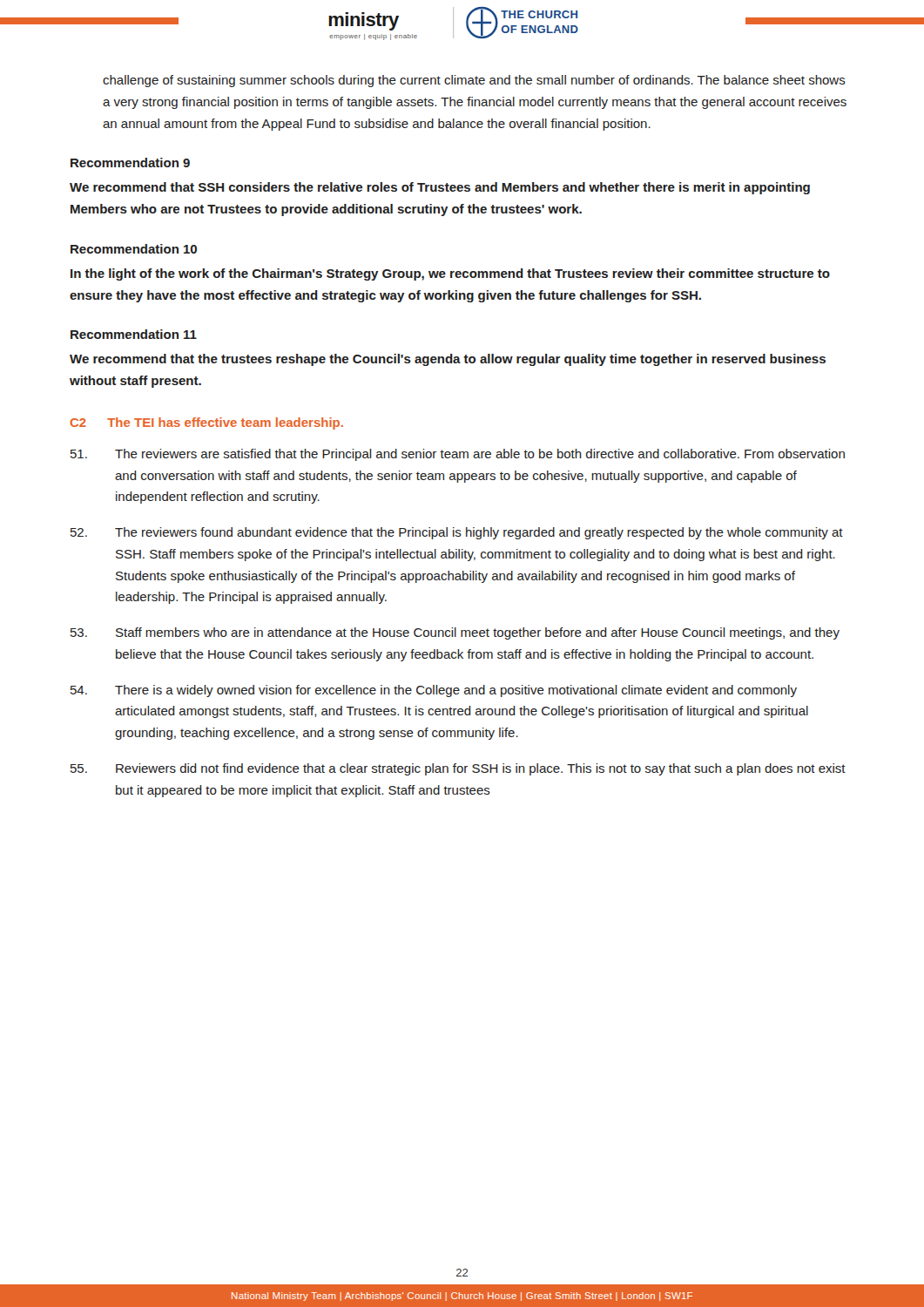Locate the element starting "53. Staff members who are"

point(462,644)
